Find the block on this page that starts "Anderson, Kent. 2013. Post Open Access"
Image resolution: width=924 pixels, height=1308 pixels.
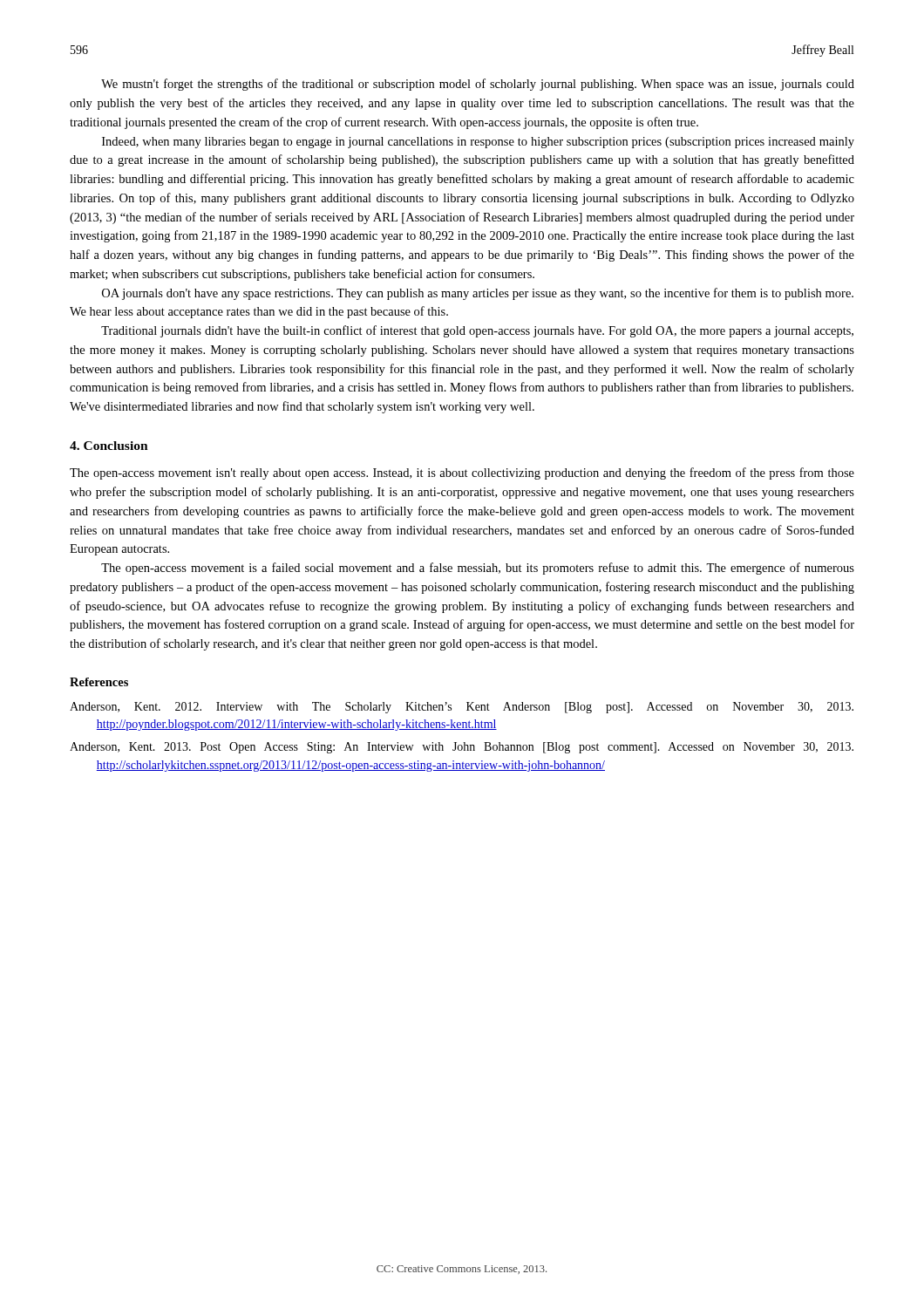[x=462, y=756]
